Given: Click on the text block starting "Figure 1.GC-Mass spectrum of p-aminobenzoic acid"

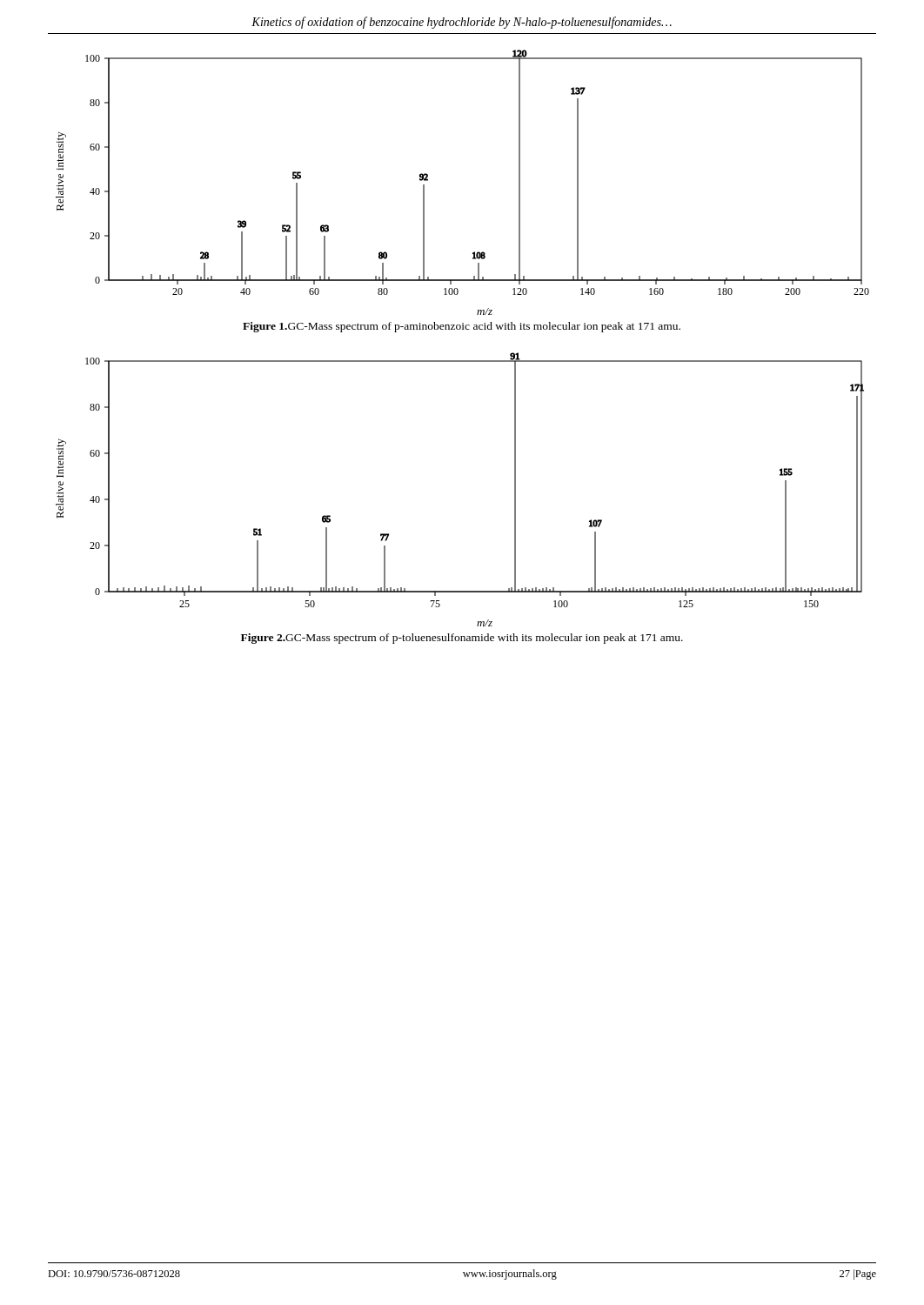Looking at the screenshot, I should pyautogui.click(x=462, y=326).
